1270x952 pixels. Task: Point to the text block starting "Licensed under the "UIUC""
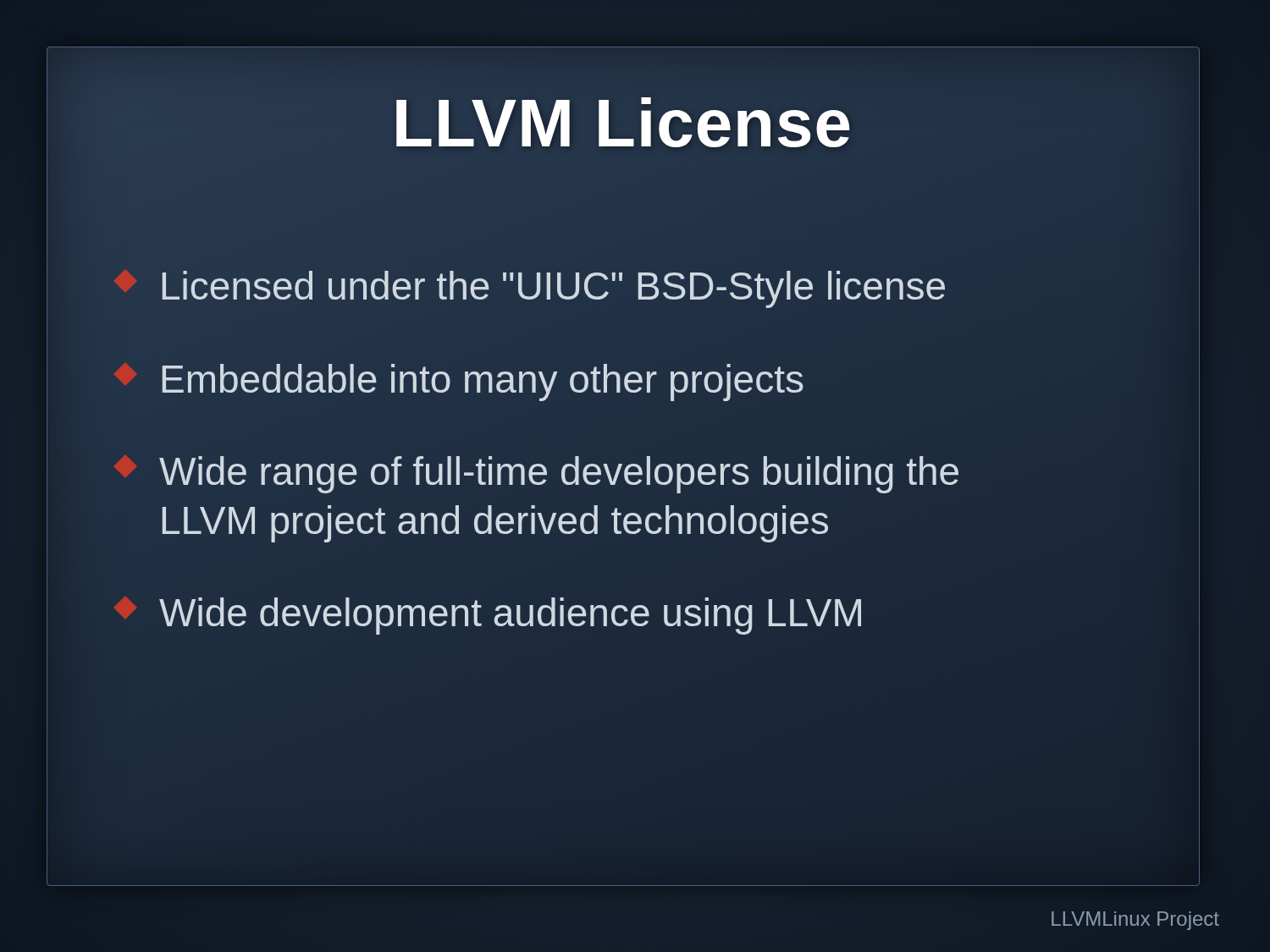[x=528, y=287]
